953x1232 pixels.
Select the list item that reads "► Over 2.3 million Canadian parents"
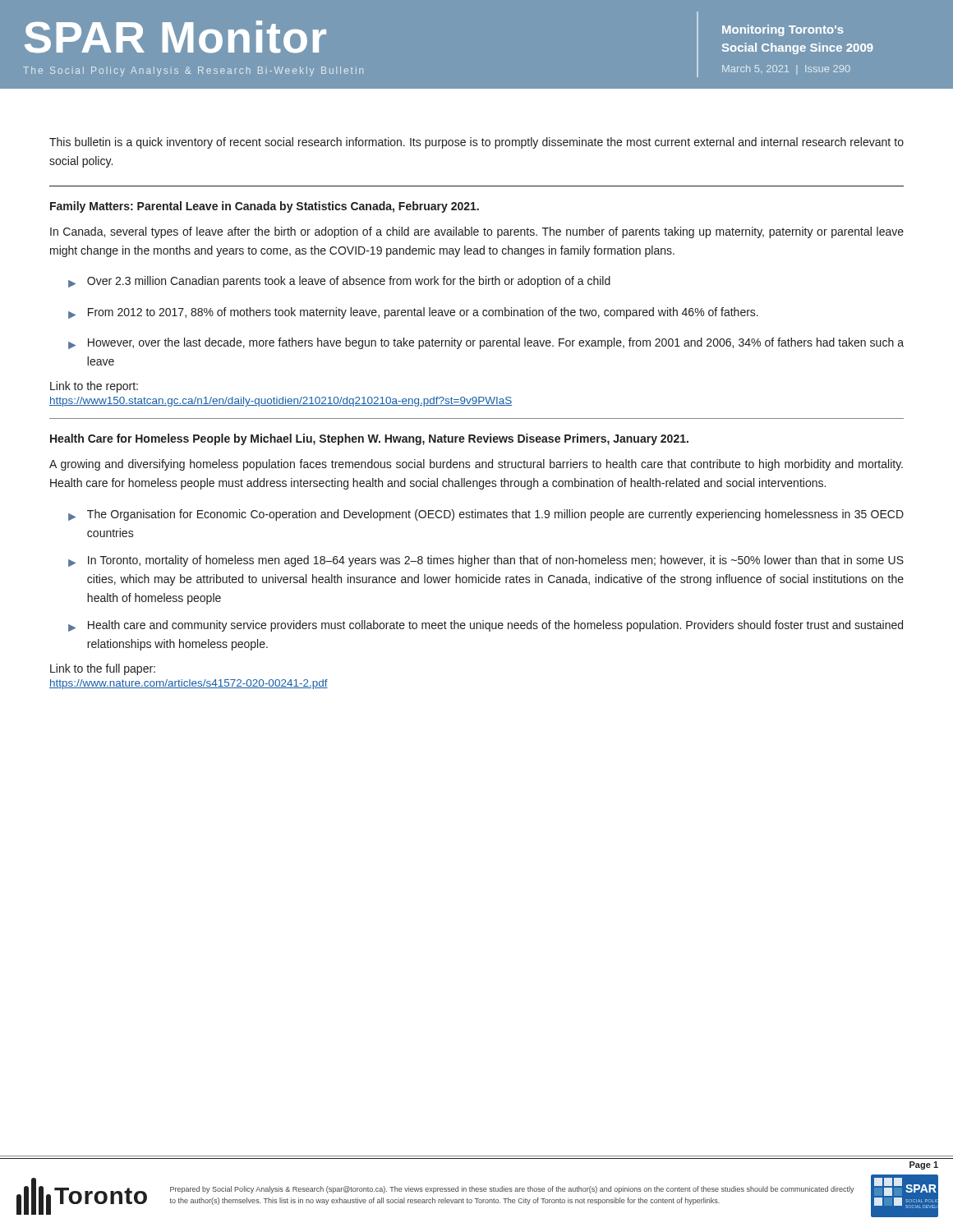tap(338, 283)
